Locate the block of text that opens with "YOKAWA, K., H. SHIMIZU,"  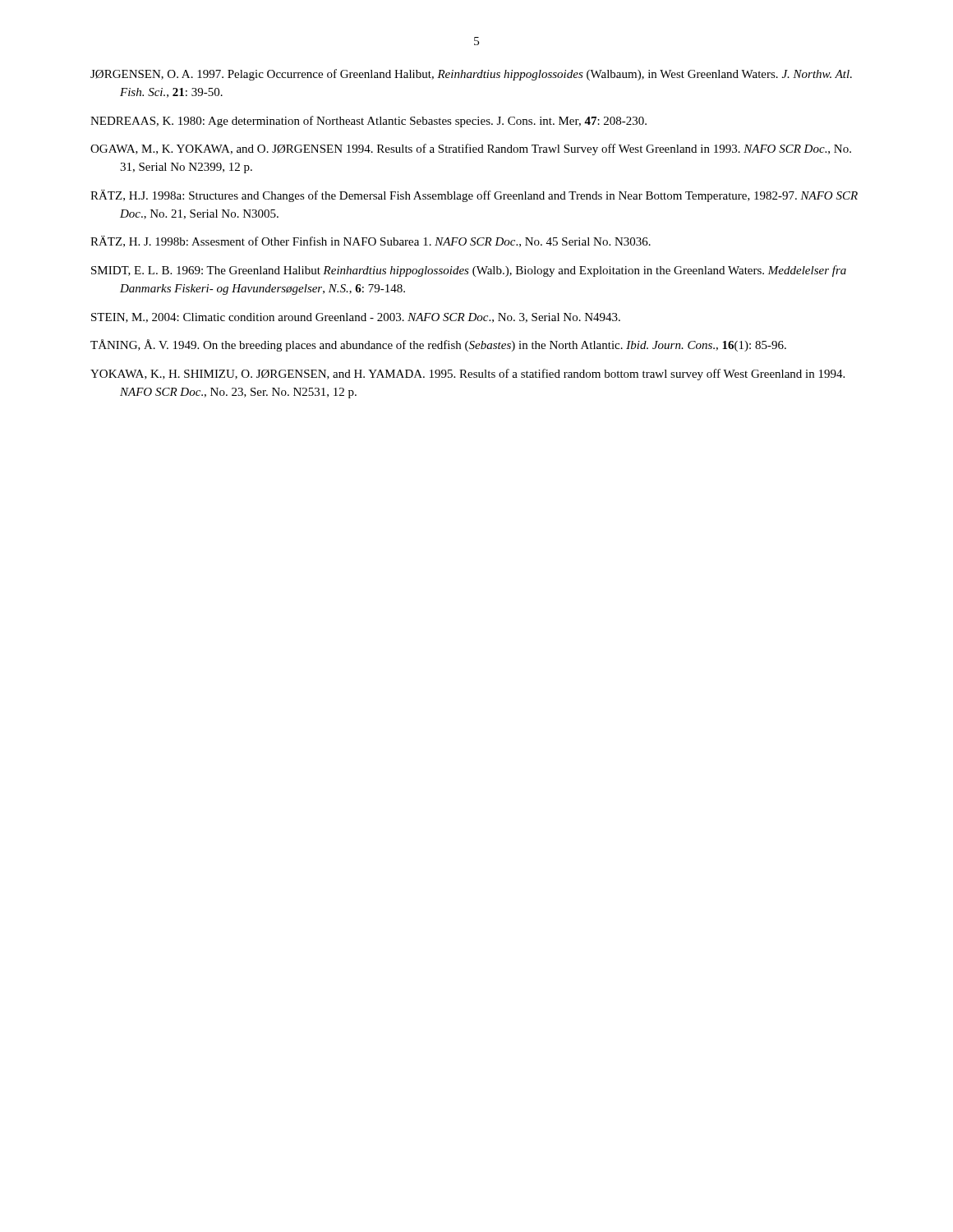(x=468, y=383)
